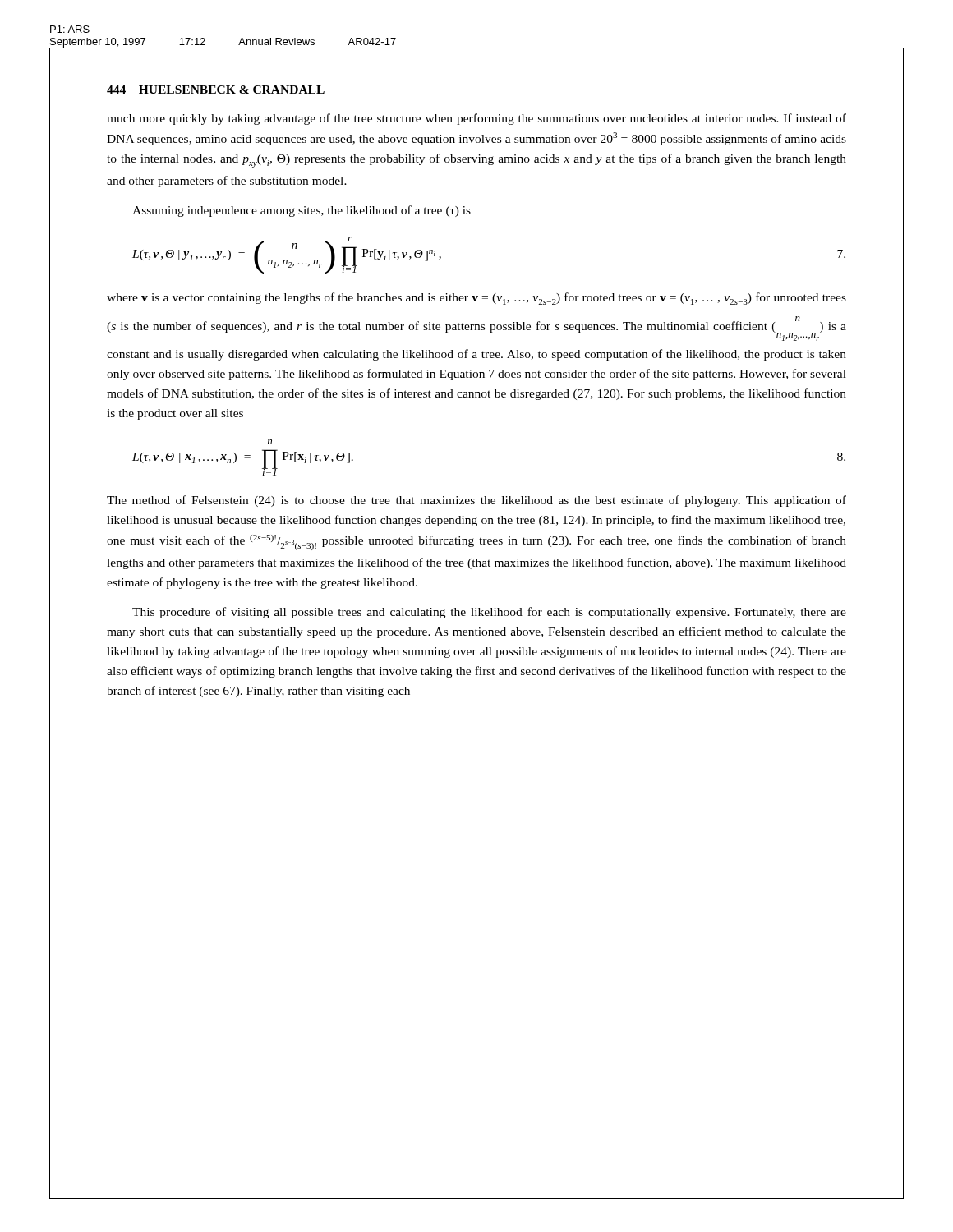Where is the passage that starts "much more quickly by taking advantage of the"?
953x1232 pixels.
click(476, 149)
